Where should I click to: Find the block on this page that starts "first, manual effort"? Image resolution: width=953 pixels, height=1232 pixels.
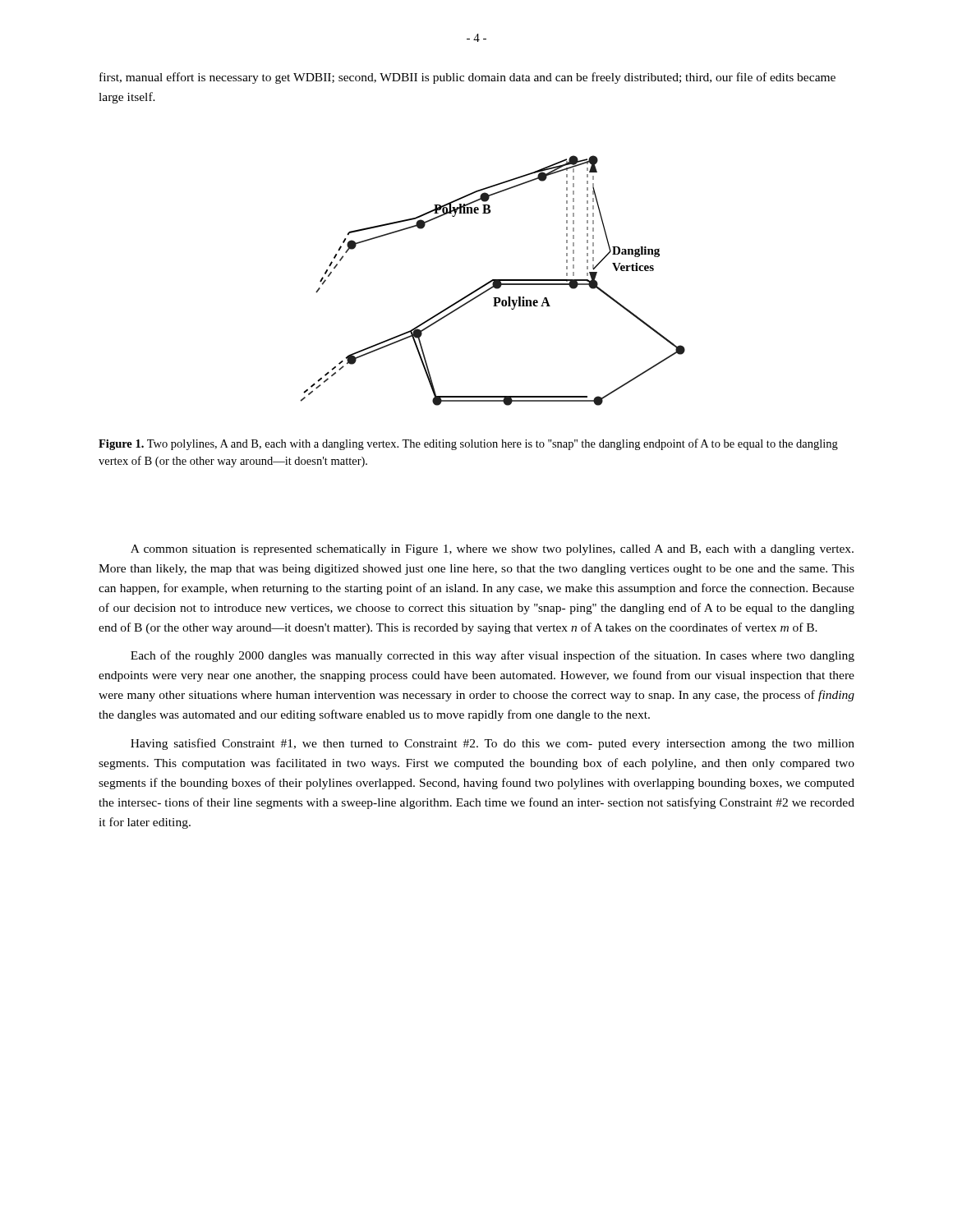(467, 87)
